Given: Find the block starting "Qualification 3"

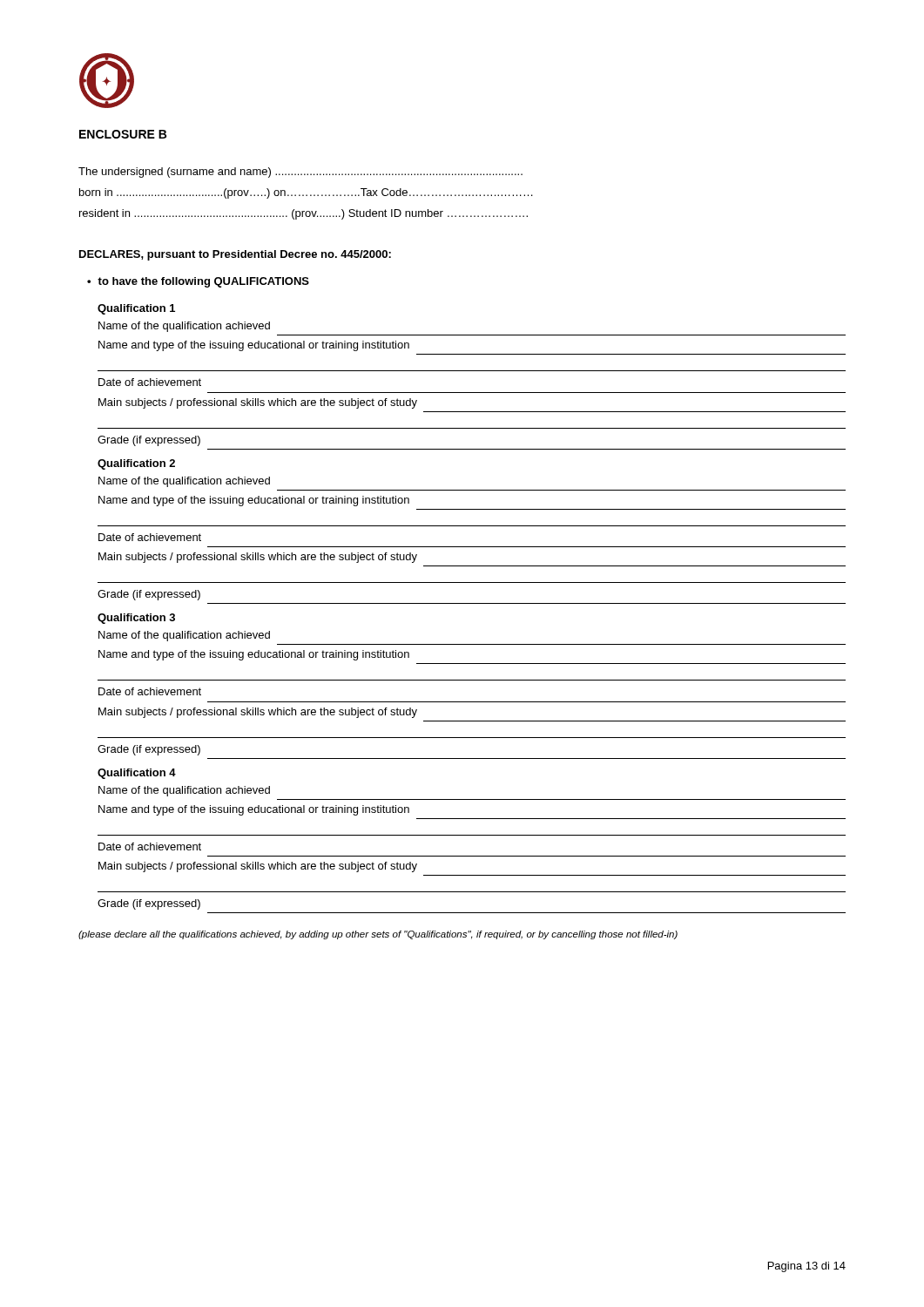Looking at the screenshot, I should coord(137,618).
